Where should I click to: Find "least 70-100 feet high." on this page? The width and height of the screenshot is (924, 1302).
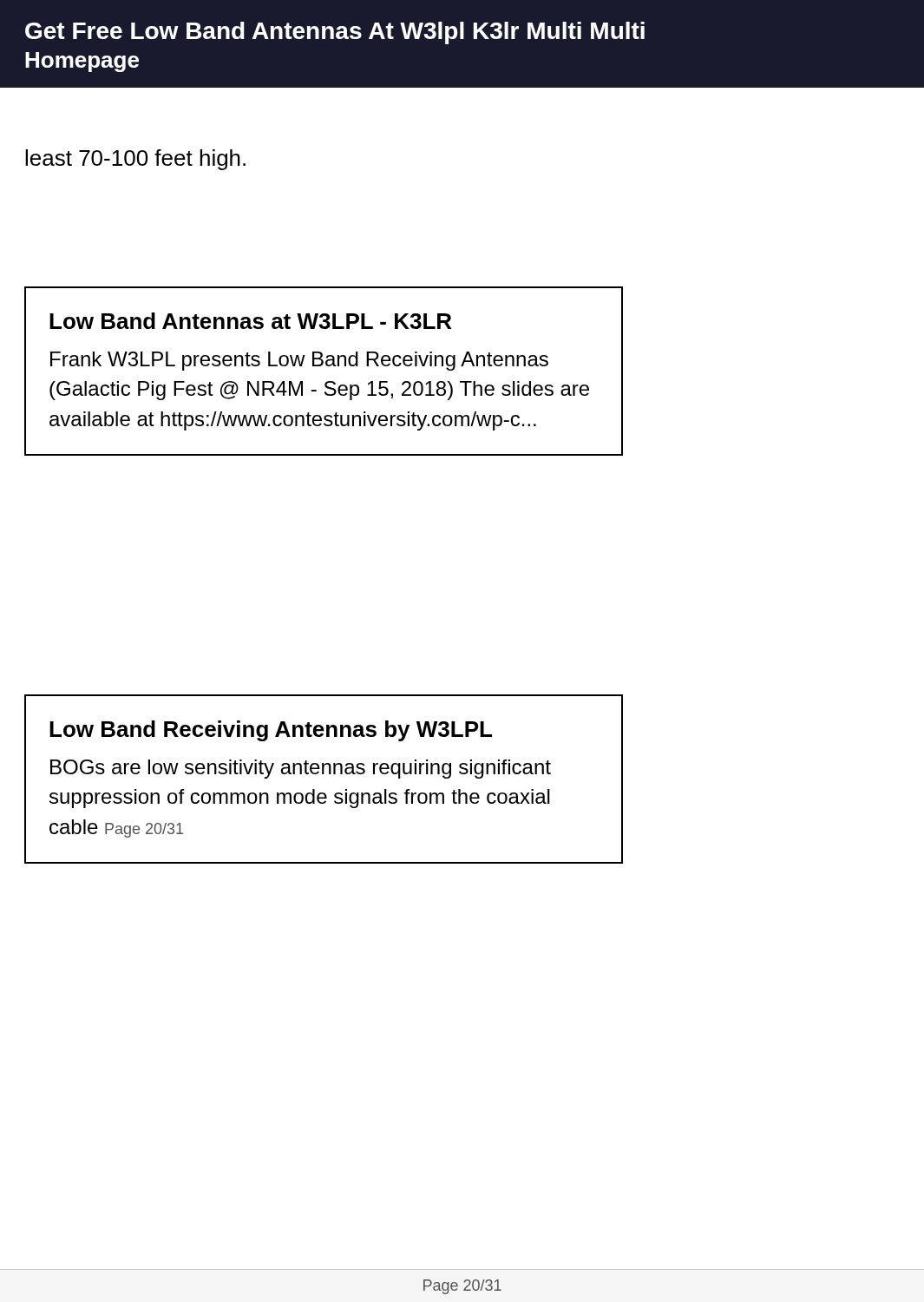click(x=136, y=158)
